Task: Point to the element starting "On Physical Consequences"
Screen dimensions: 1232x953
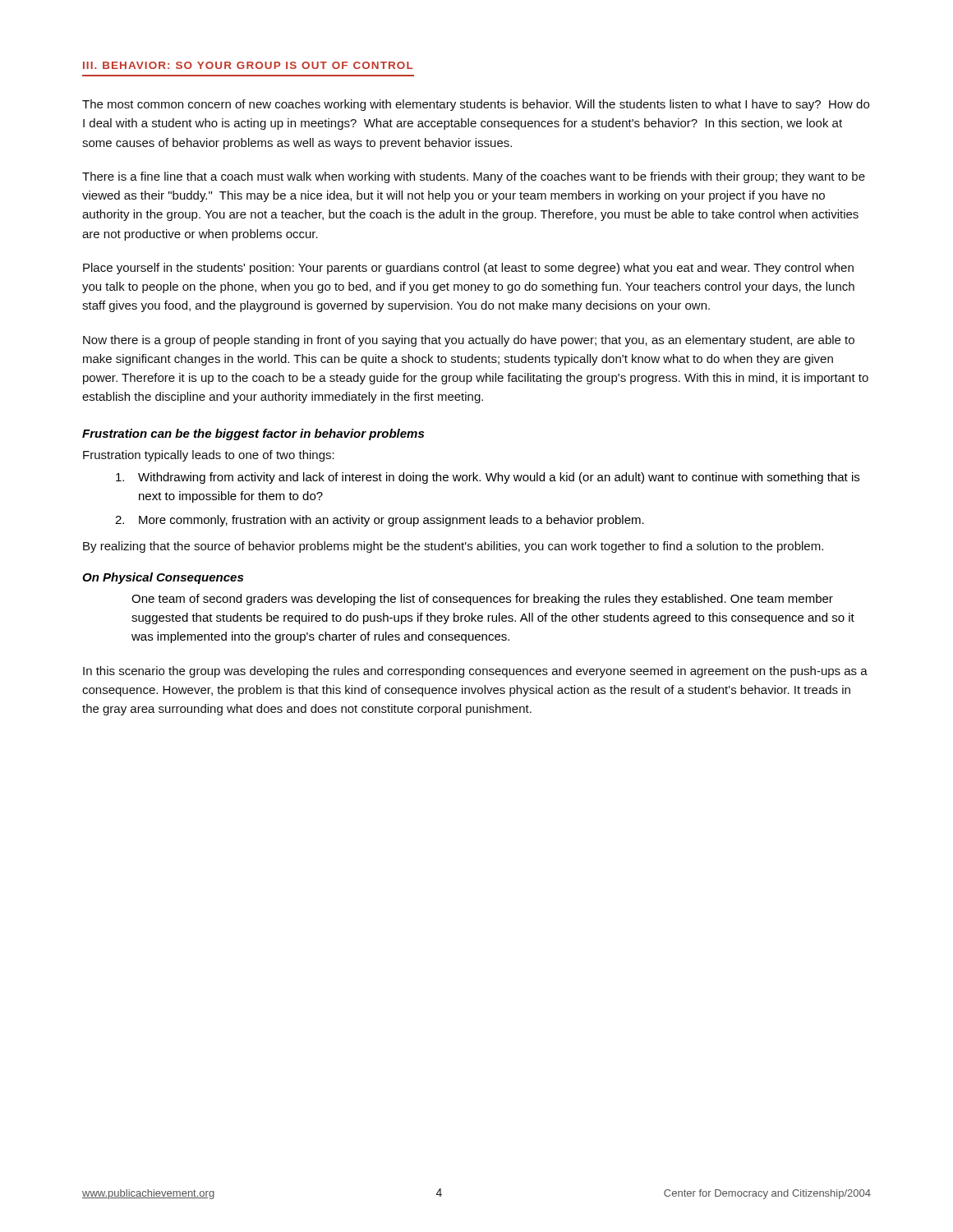Action: 163,577
